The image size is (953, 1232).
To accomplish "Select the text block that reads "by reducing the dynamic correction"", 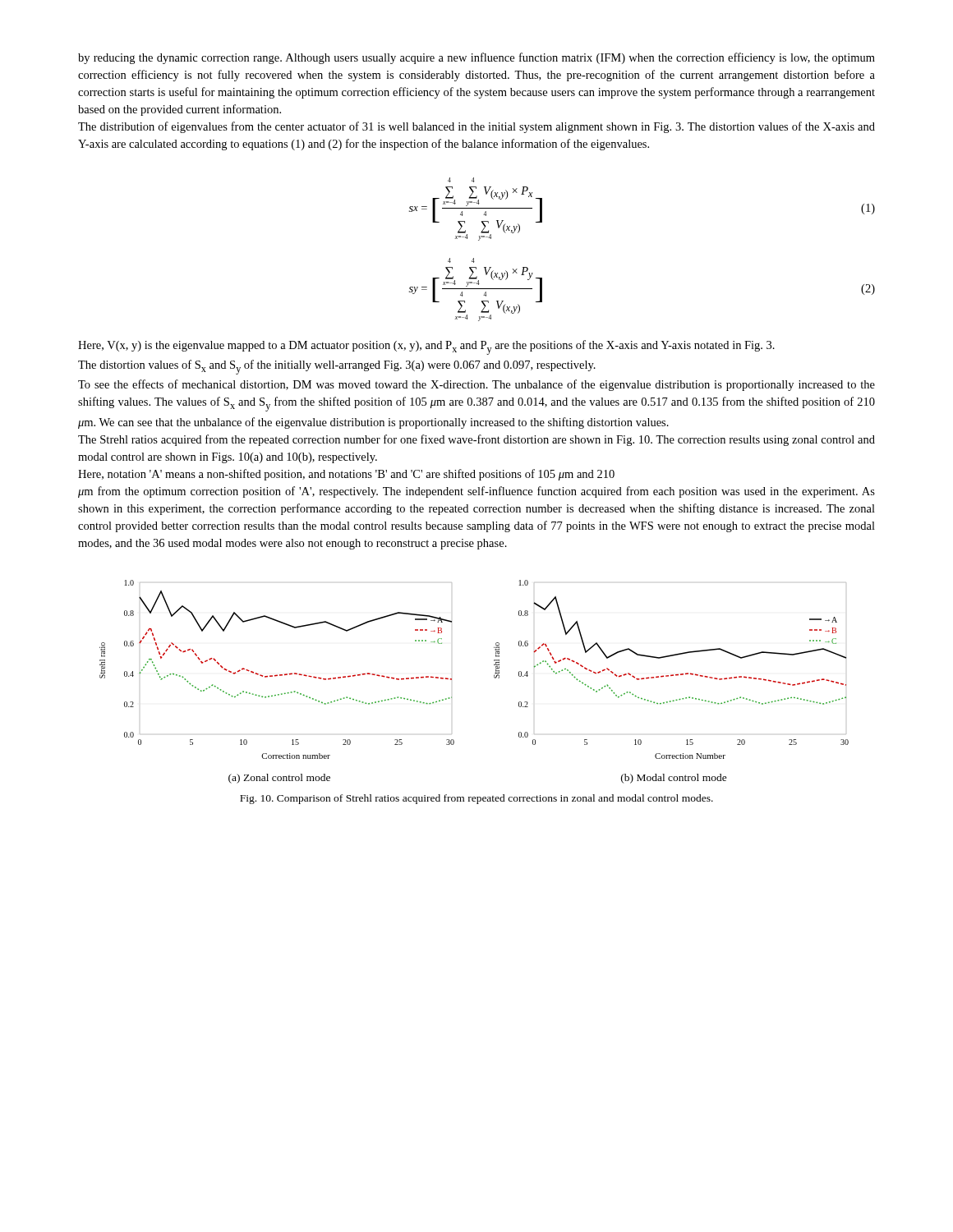I will pyautogui.click(x=476, y=101).
